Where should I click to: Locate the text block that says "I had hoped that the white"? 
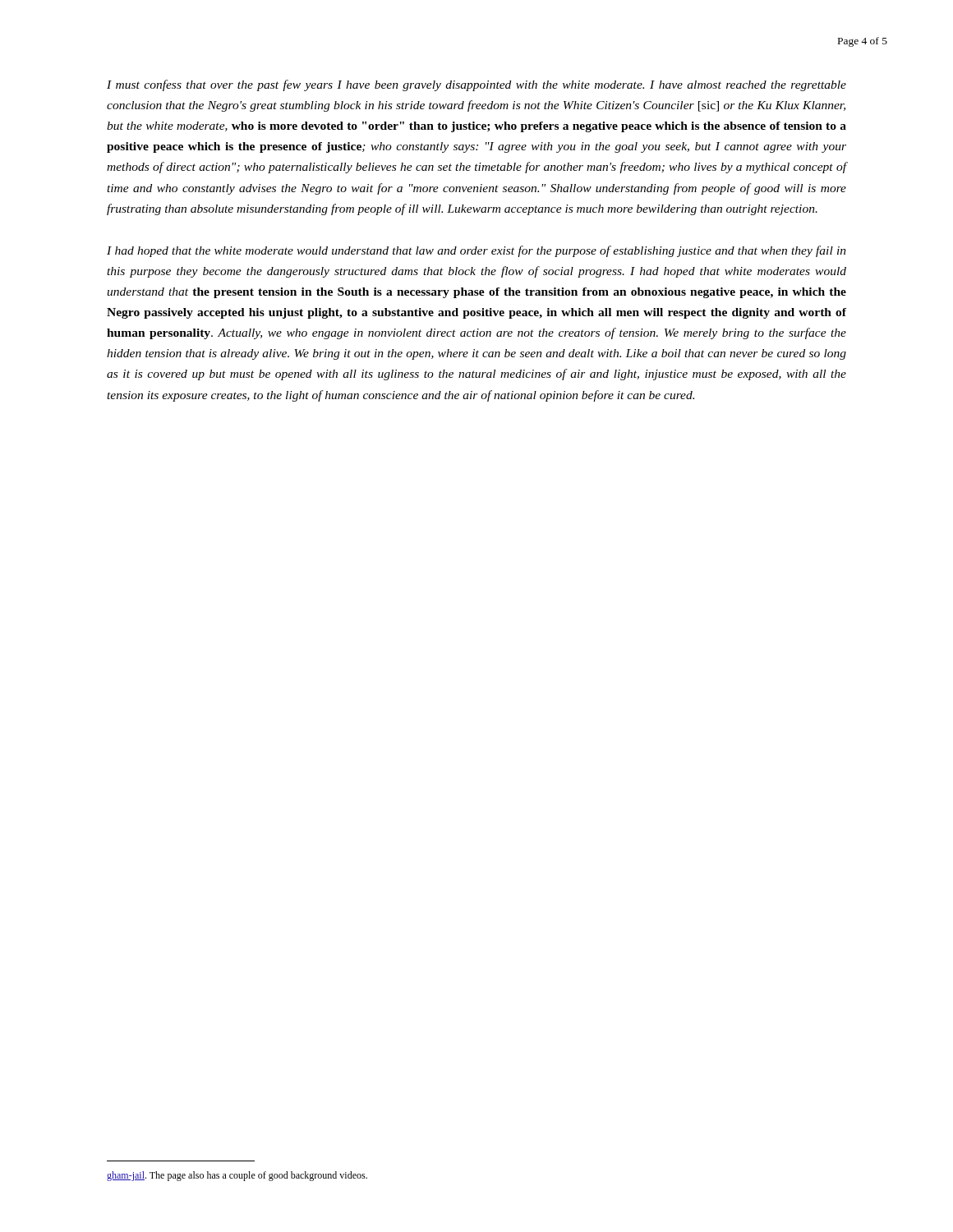476,322
